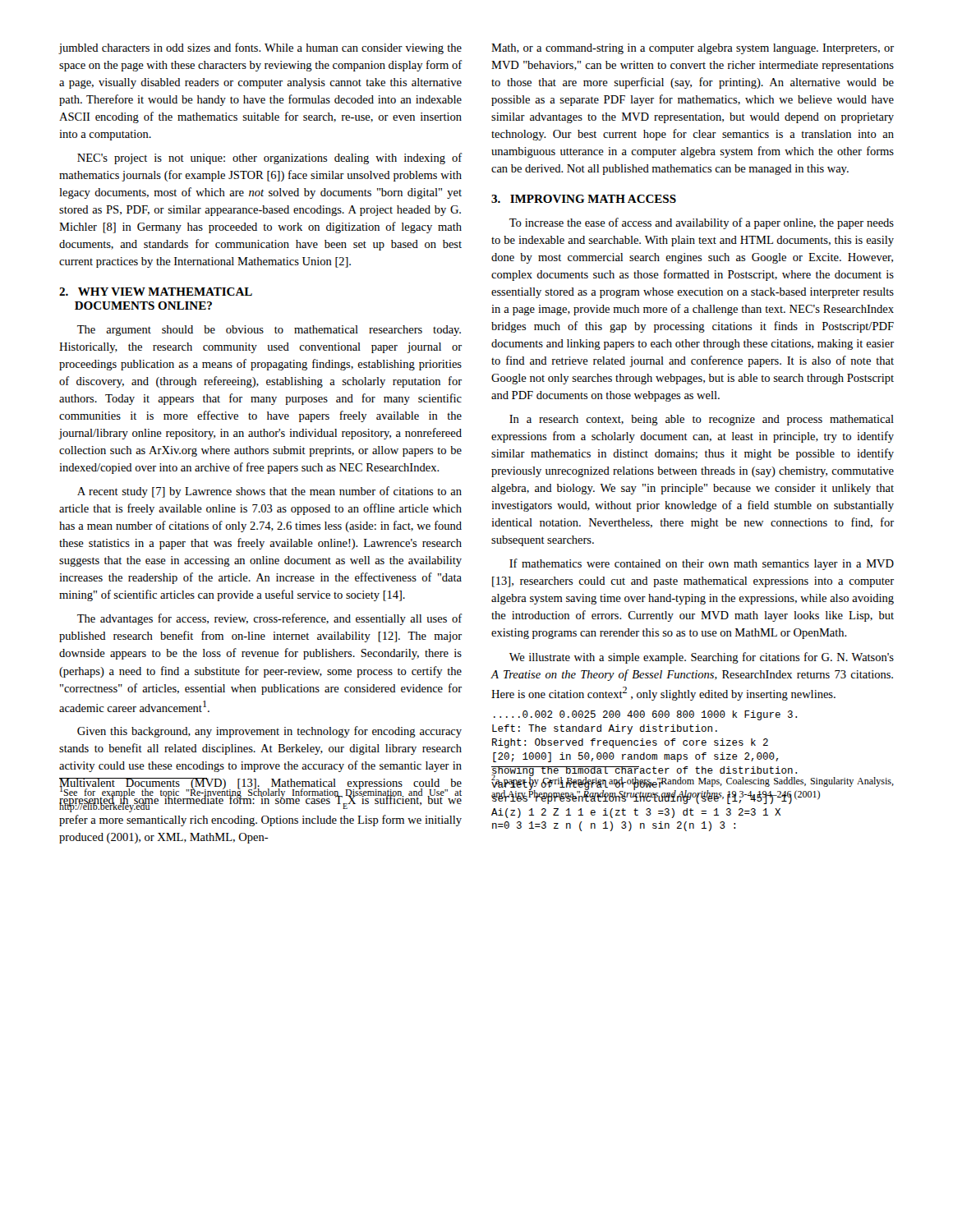953x1232 pixels.
Task: Click the passage that begins "In a research"
Action: (693, 480)
